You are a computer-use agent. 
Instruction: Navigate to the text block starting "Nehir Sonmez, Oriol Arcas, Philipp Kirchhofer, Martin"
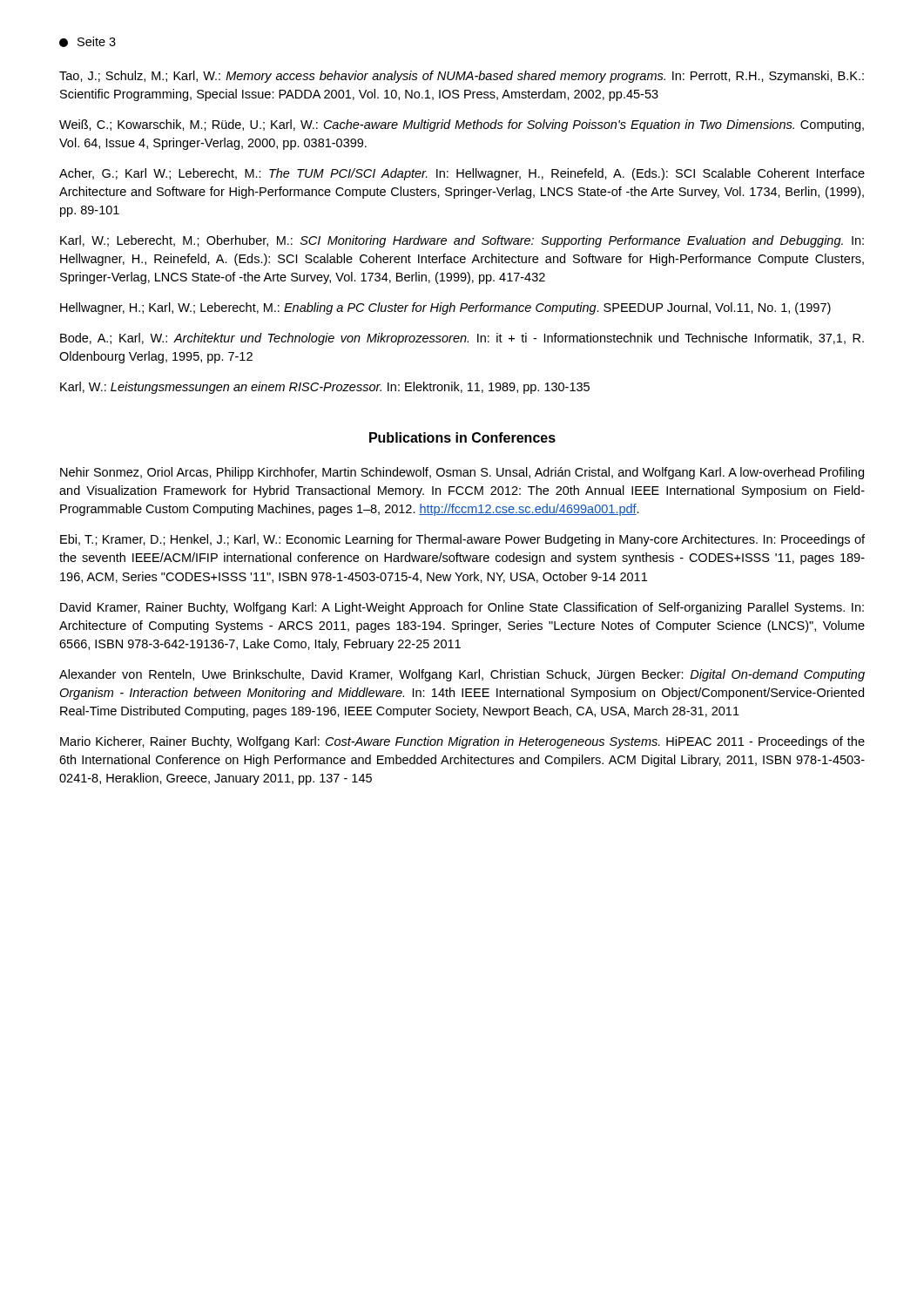[462, 491]
